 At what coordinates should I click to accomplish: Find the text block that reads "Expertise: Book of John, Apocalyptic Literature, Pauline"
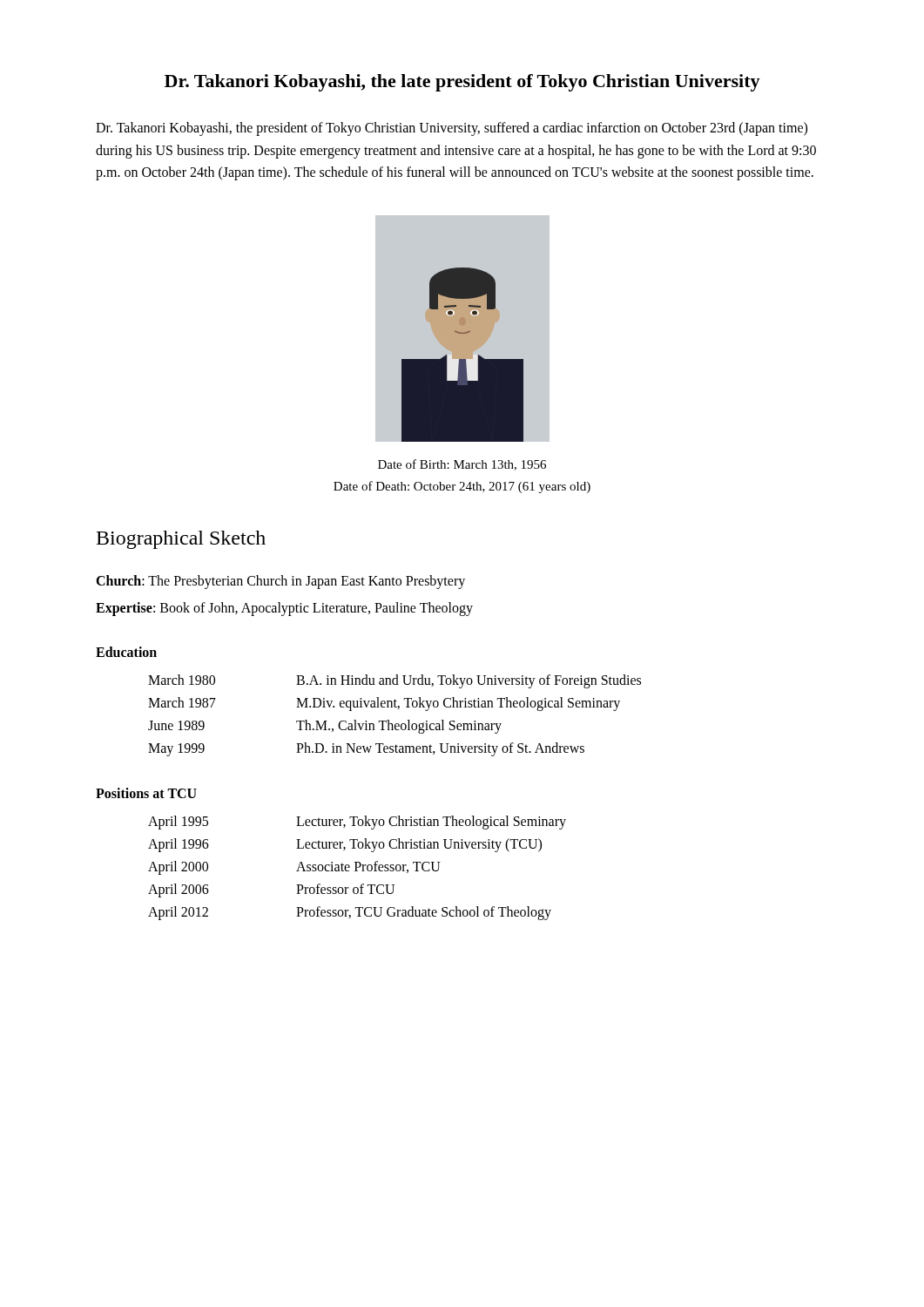coord(284,607)
